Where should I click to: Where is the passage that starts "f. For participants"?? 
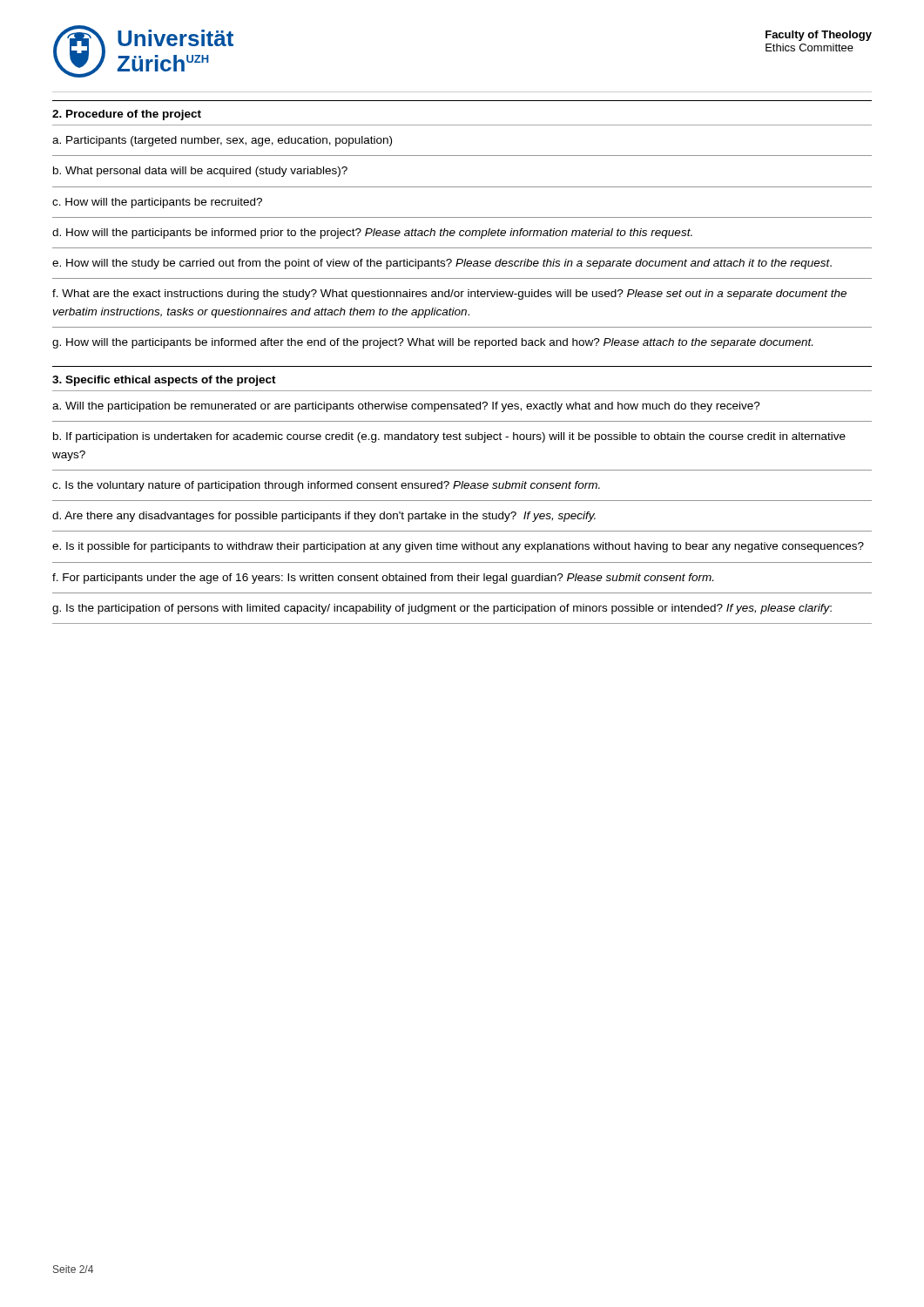(x=384, y=577)
